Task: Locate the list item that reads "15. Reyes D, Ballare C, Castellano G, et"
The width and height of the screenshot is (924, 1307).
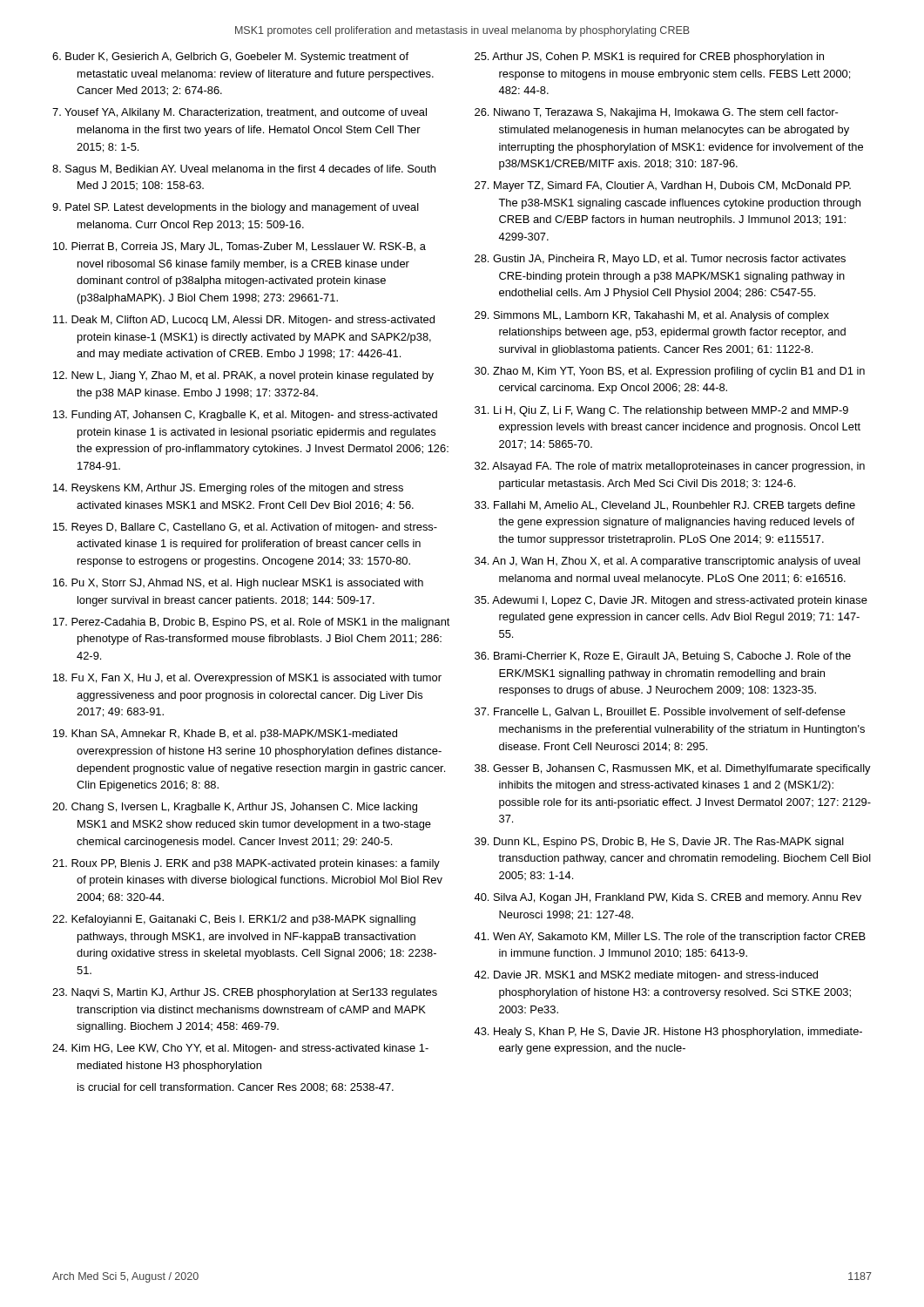Action: 245,544
